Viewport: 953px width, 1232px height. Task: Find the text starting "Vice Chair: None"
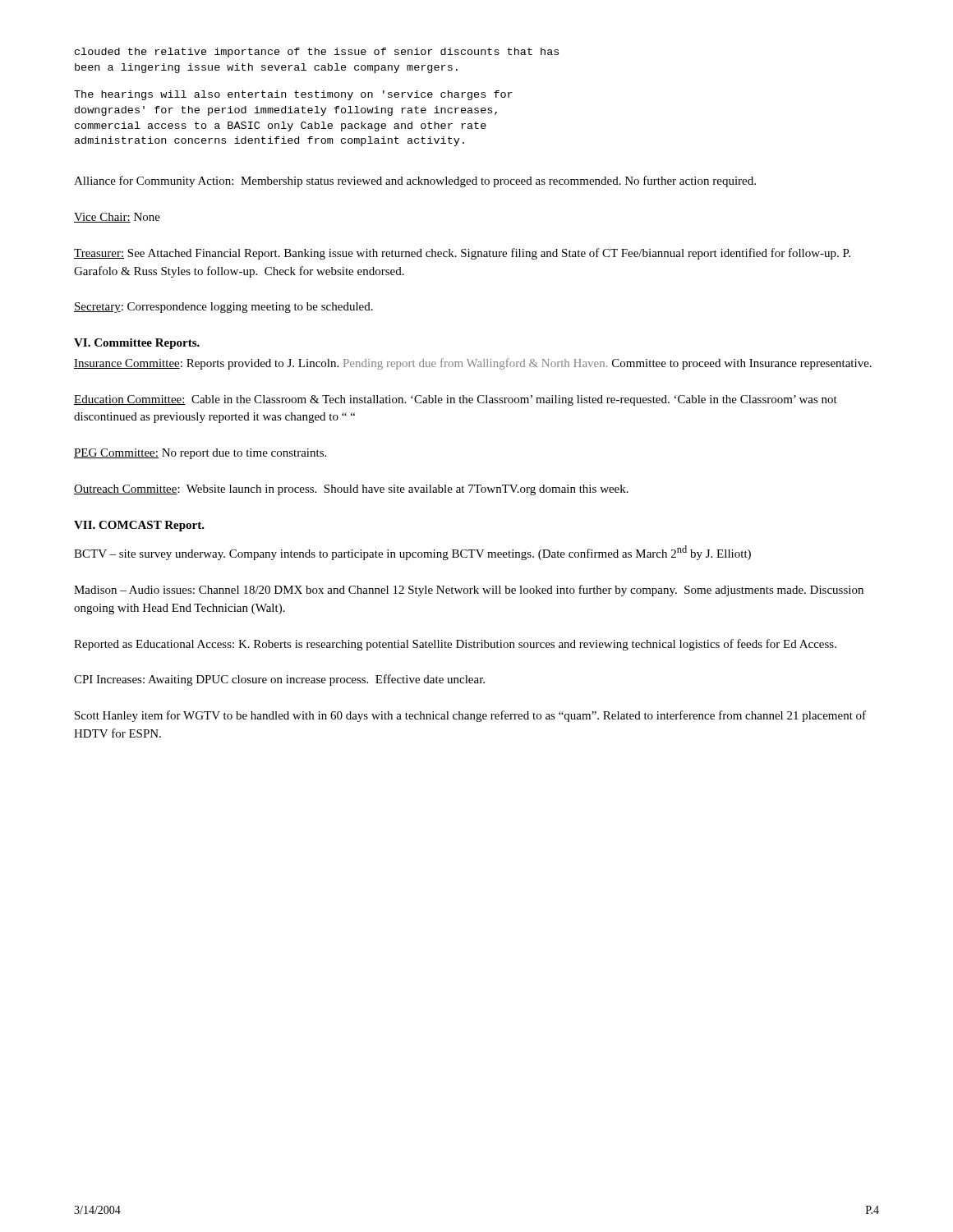click(x=117, y=217)
